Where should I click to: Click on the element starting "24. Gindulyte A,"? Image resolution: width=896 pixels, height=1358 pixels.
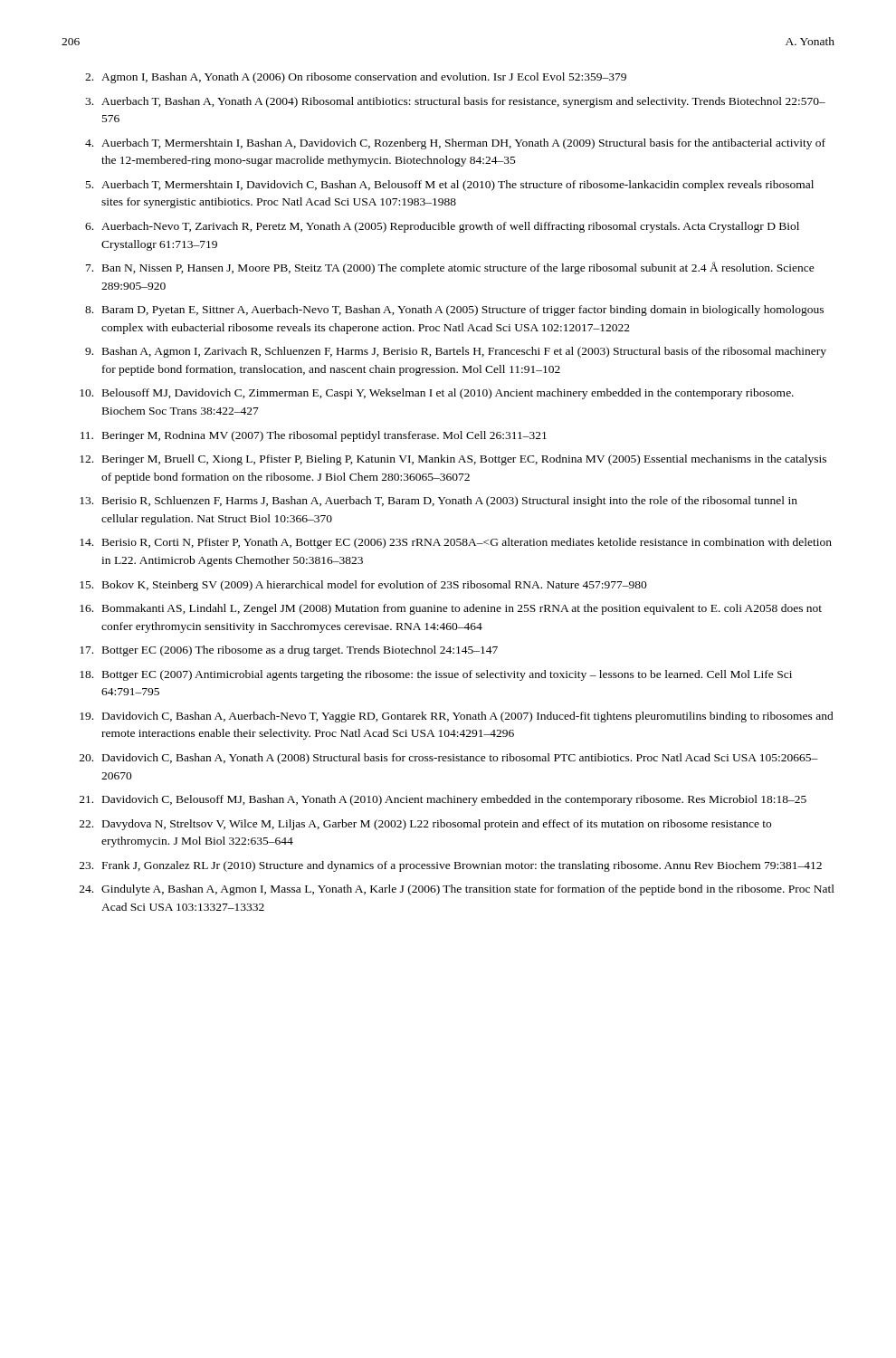coord(448,898)
